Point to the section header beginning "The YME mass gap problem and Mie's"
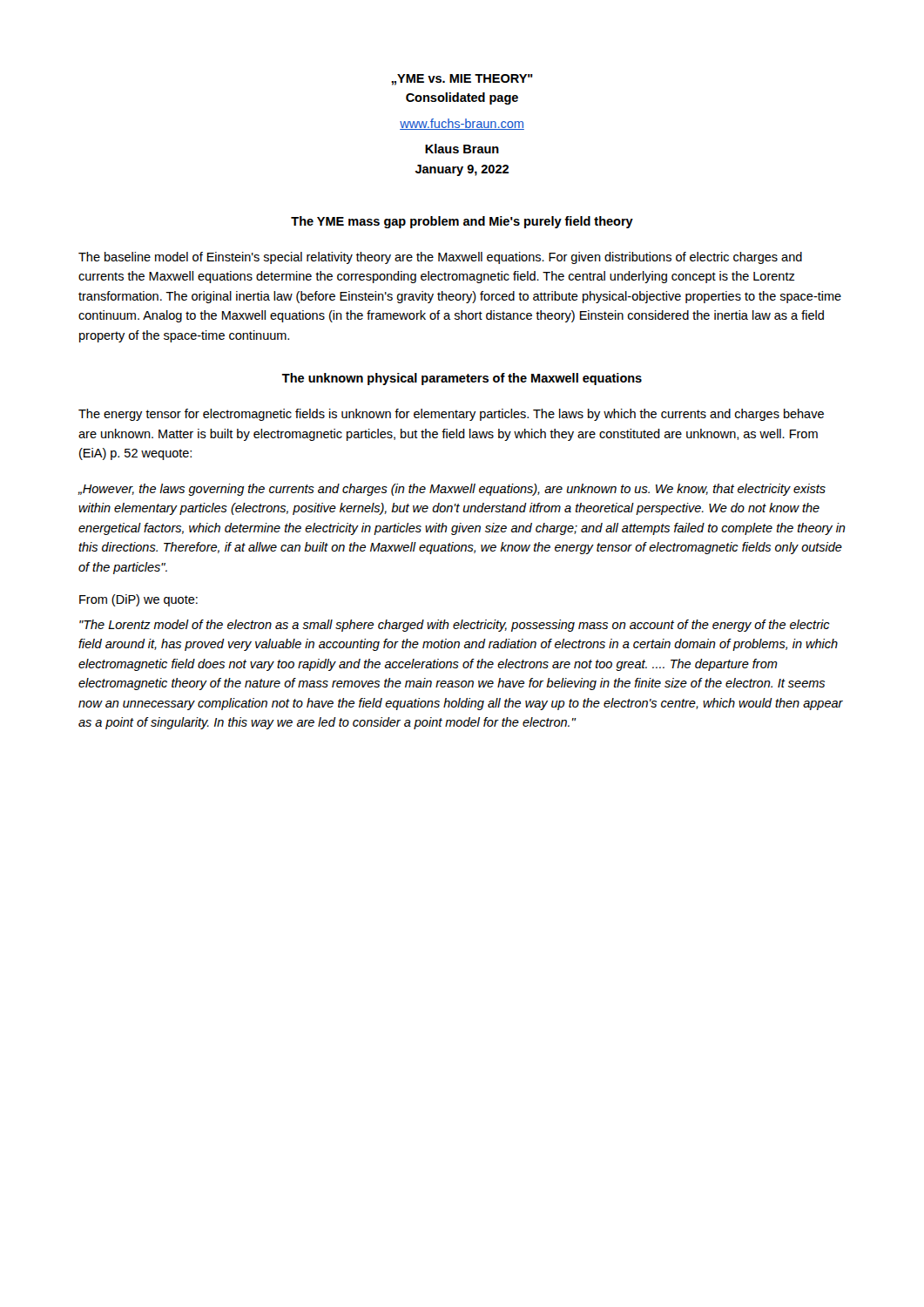The height and width of the screenshot is (1307, 924). pos(462,221)
